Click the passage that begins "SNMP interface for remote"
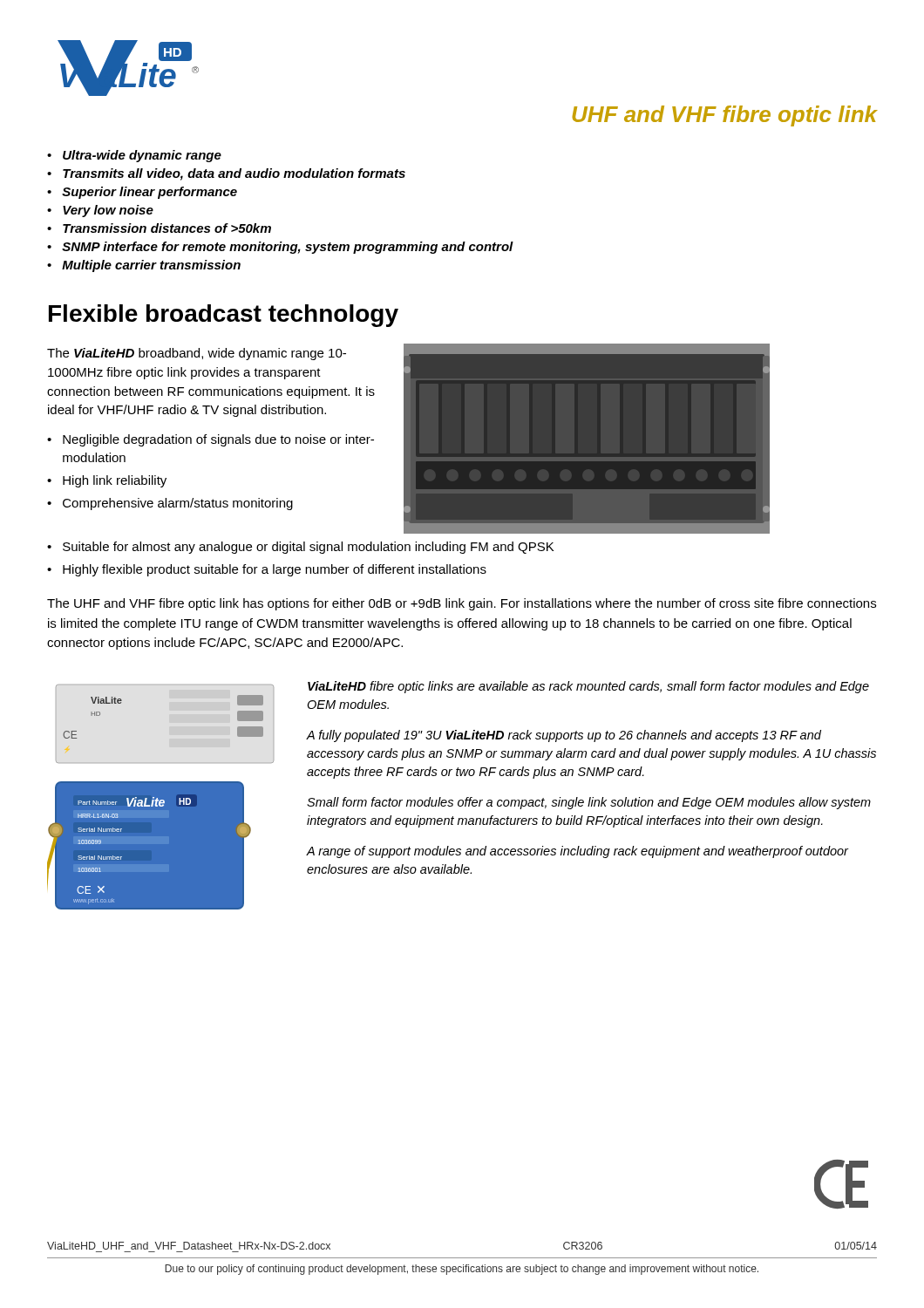The image size is (924, 1308). 287,246
